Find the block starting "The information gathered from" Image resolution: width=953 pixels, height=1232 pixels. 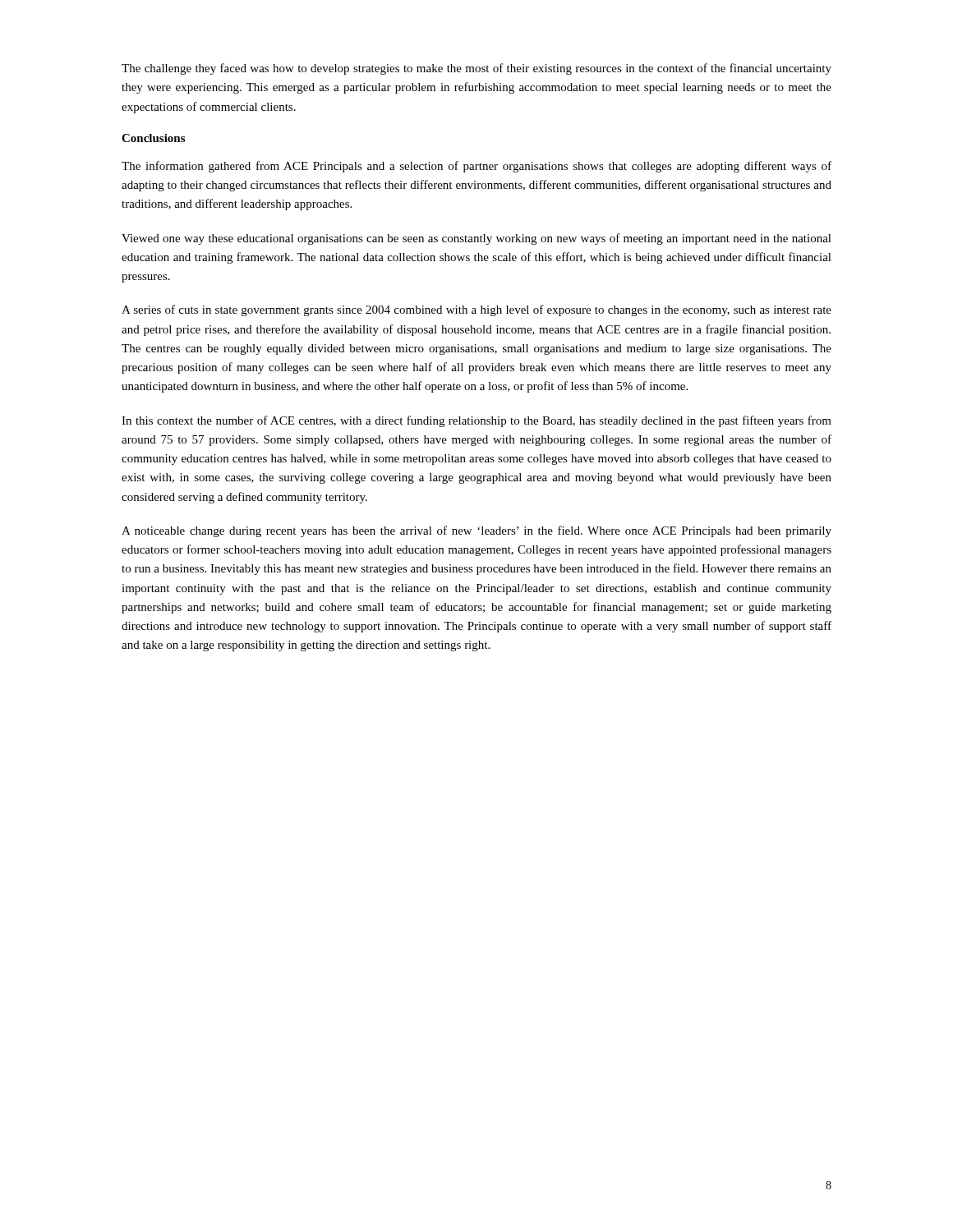[476, 185]
